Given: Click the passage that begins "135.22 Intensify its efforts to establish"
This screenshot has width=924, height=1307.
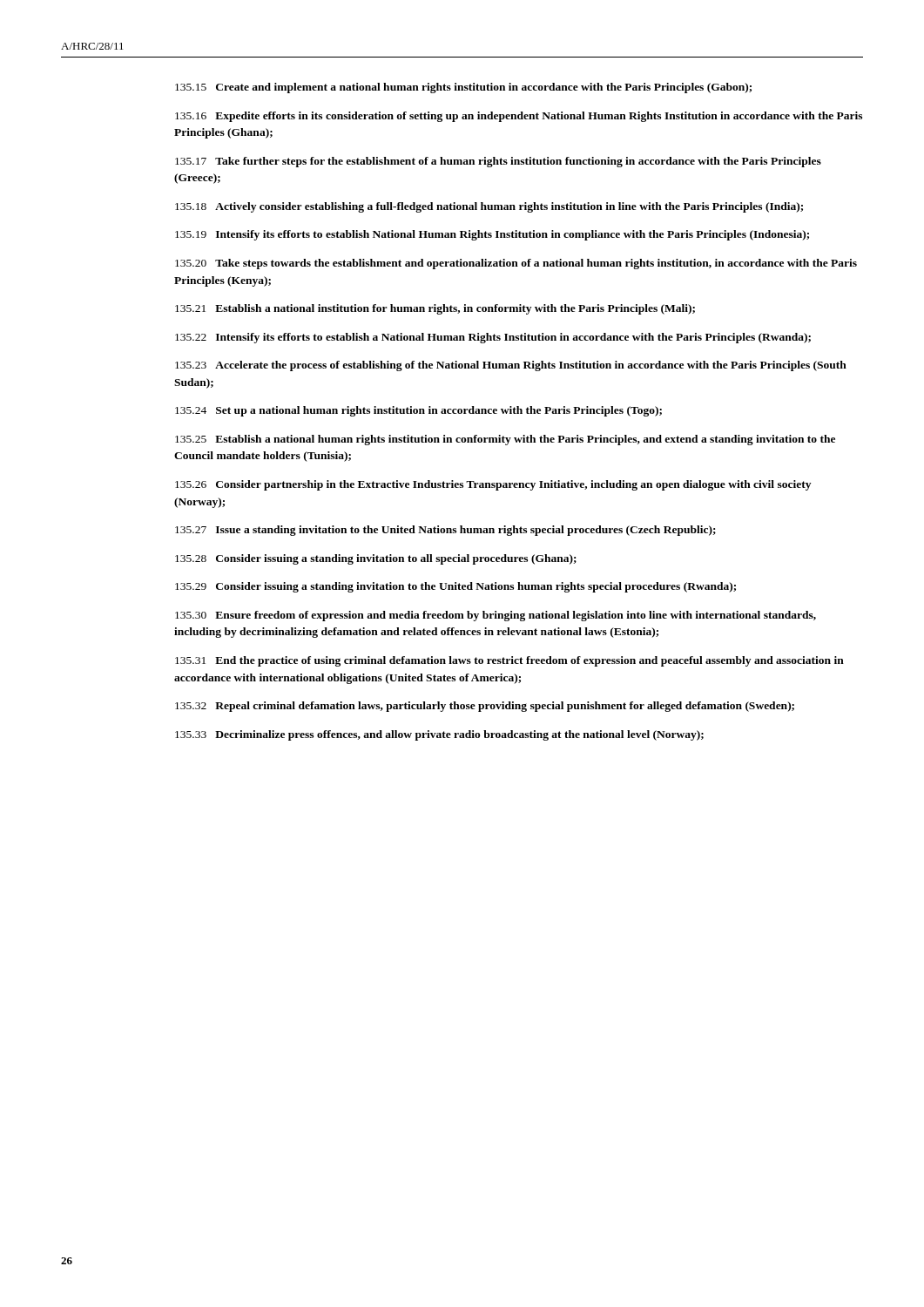Looking at the screenshot, I should [x=493, y=336].
